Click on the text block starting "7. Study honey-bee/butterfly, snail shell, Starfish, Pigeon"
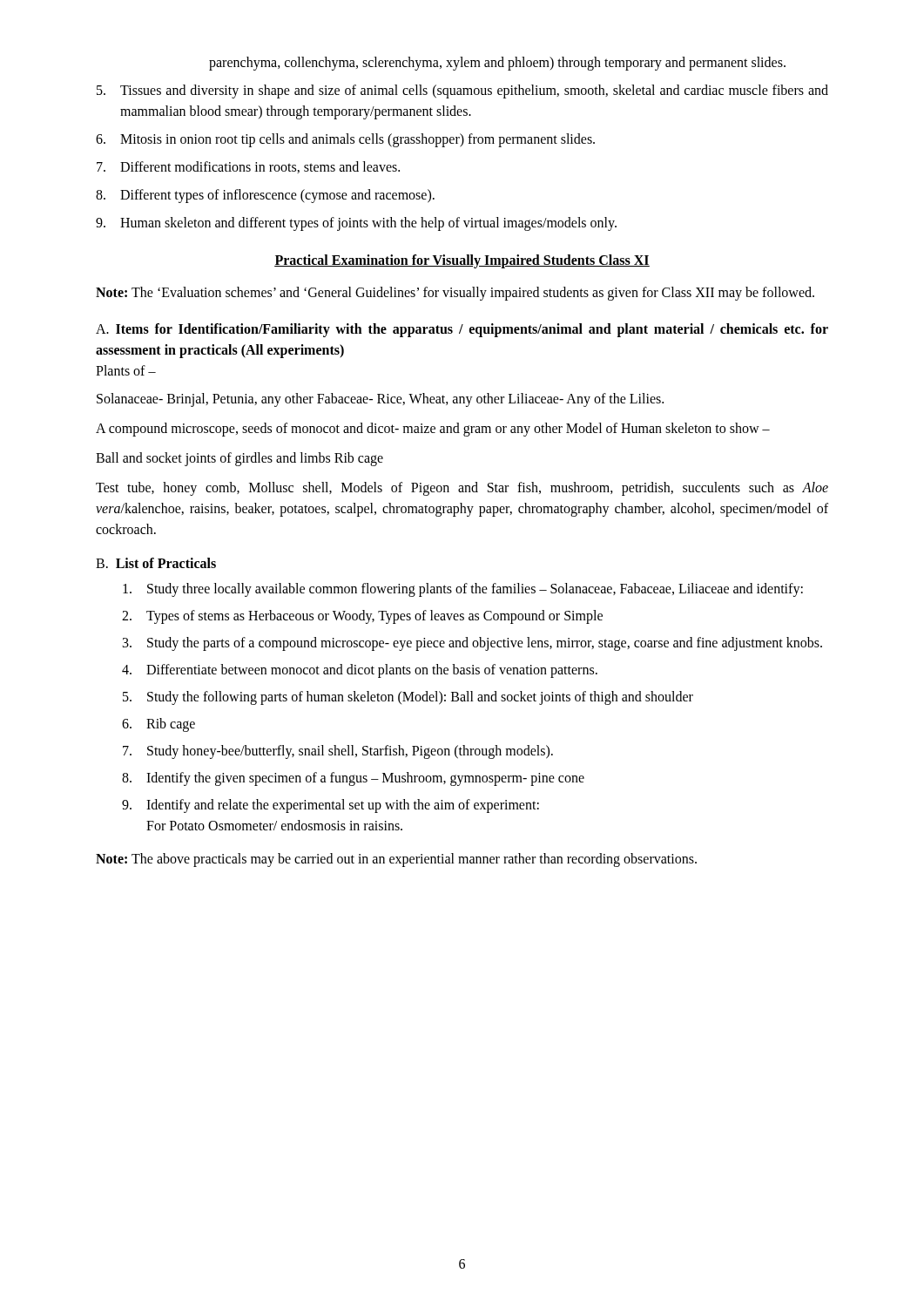The image size is (924, 1307). pos(475,751)
